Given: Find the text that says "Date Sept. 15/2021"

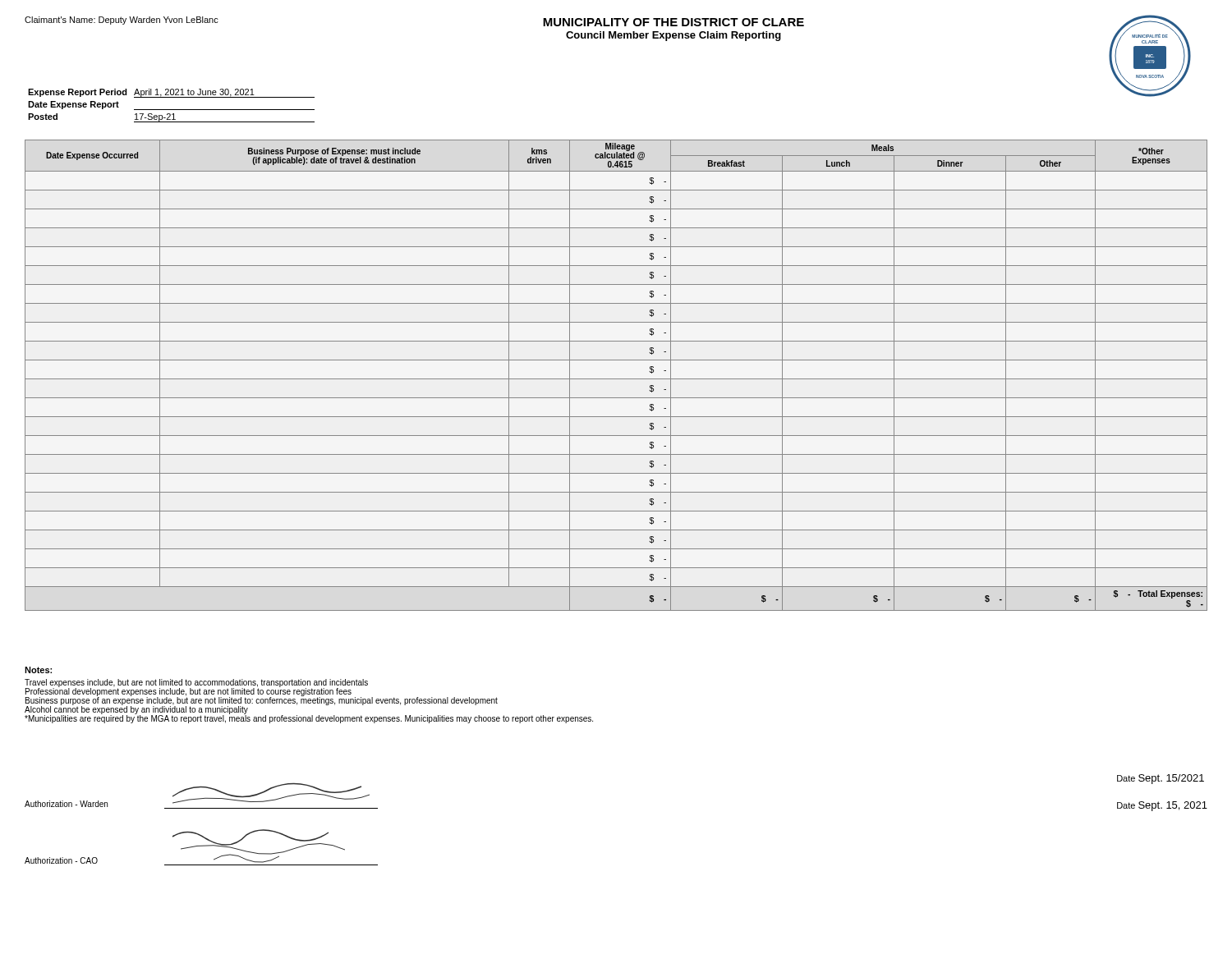Looking at the screenshot, I should pyautogui.click(x=1160, y=778).
